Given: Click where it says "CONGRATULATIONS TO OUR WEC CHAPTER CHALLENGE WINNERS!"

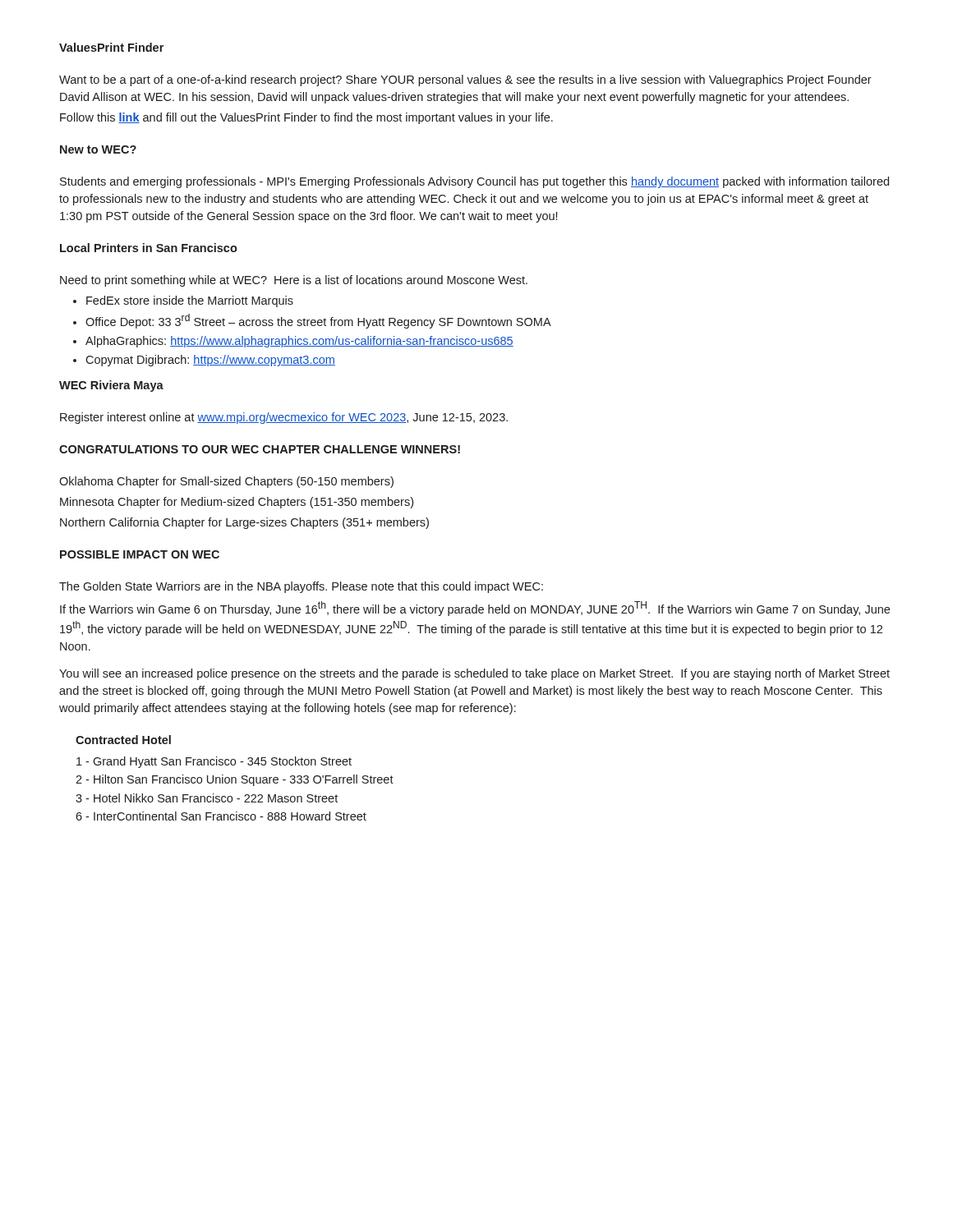Looking at the screenshot, I should click(260, 449).
